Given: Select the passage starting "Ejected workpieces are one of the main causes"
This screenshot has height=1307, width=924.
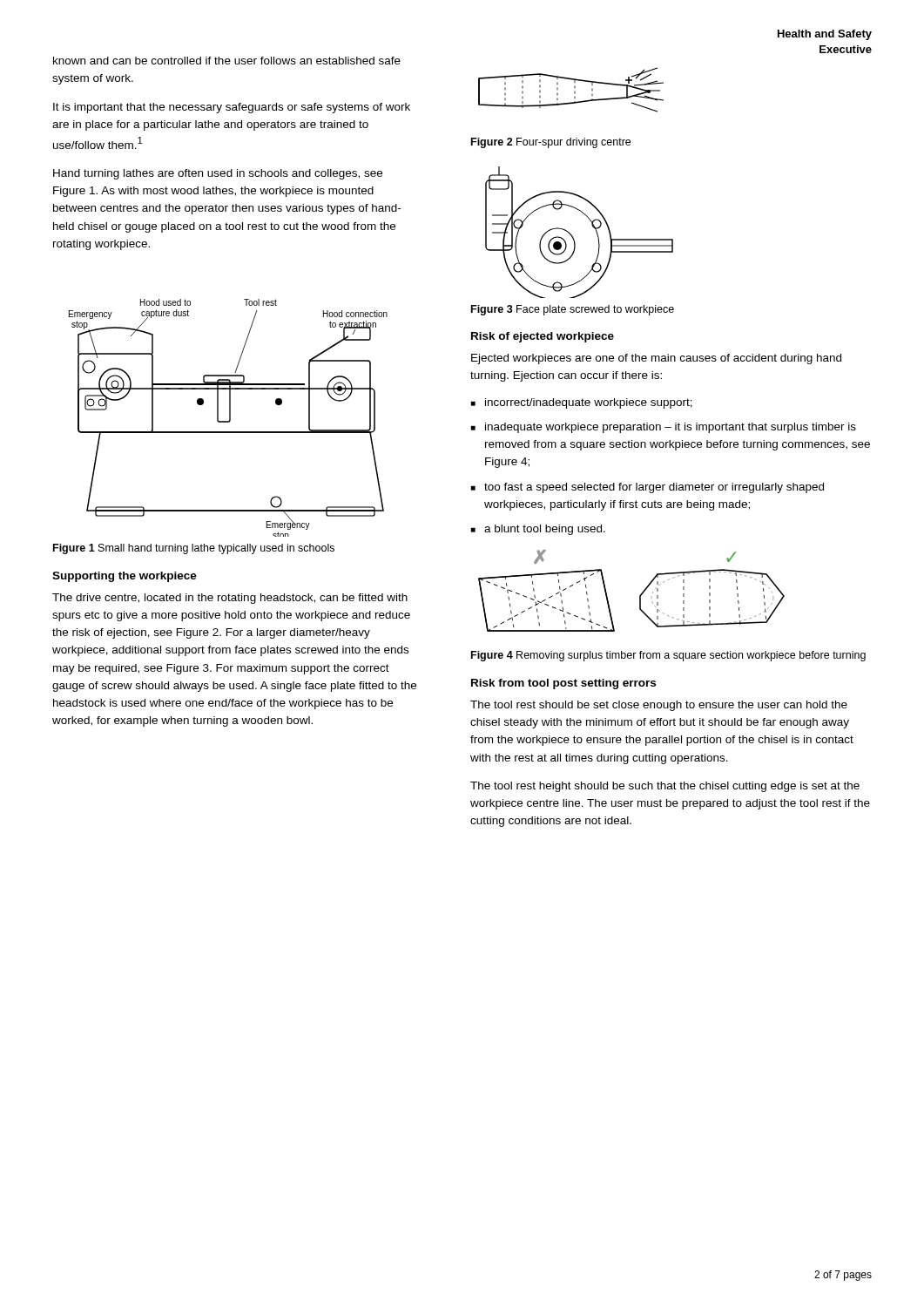Looking at the screenshot, I should 656,367.
